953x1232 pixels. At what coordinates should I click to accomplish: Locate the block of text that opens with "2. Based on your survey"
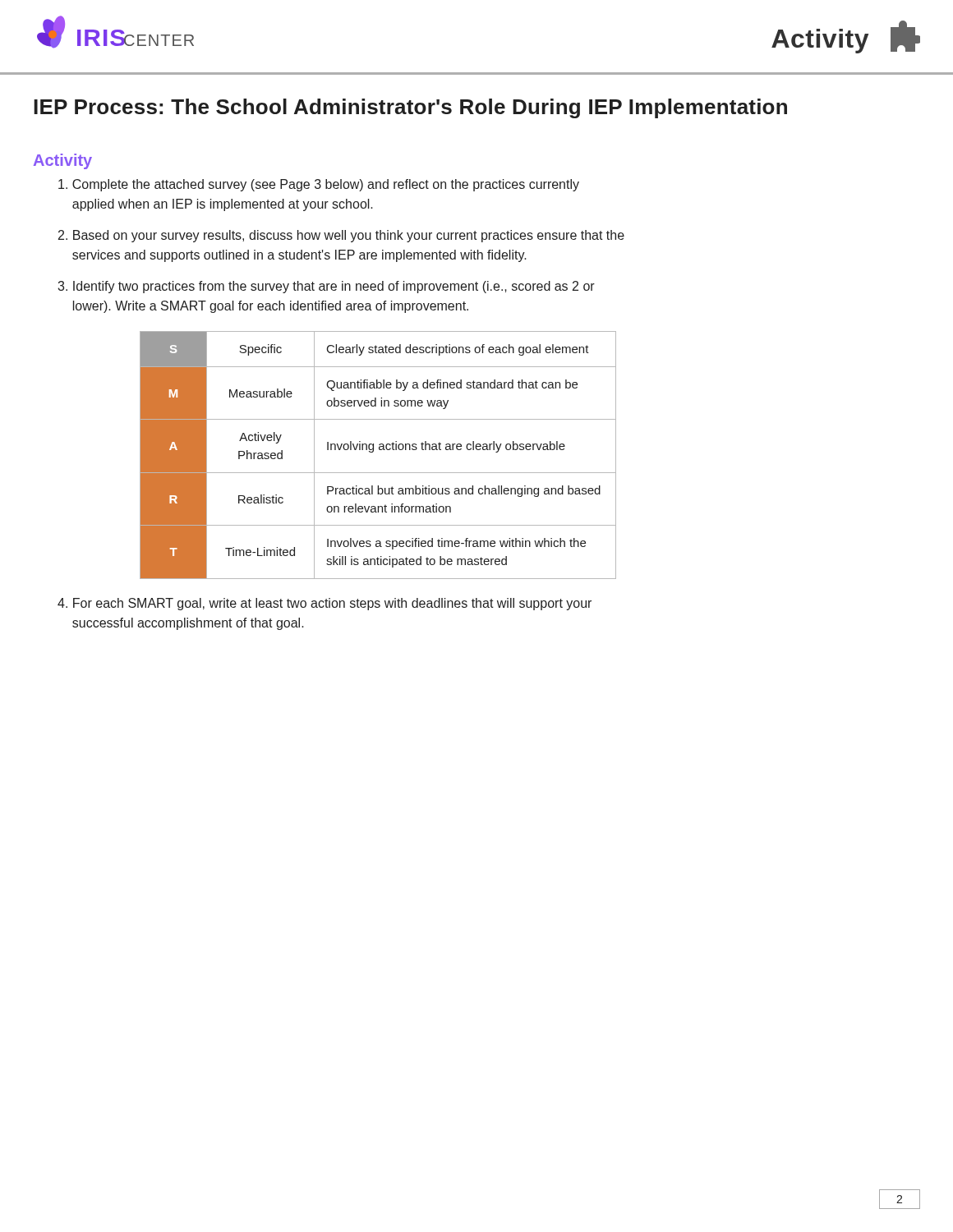coord(341,245)
